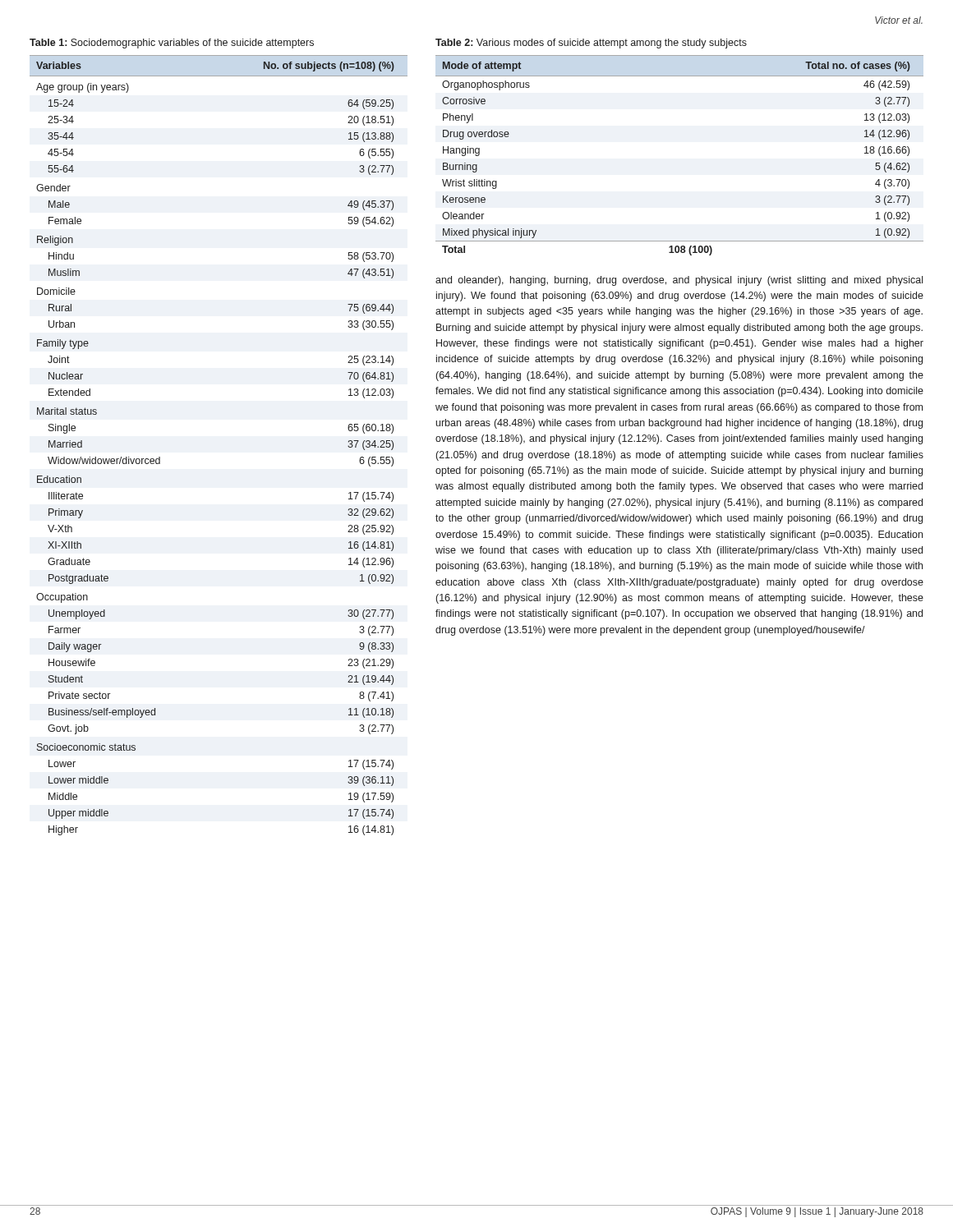Select the table that reads "58 (53.70)"

pyautogui.click(x=219, y=446)
